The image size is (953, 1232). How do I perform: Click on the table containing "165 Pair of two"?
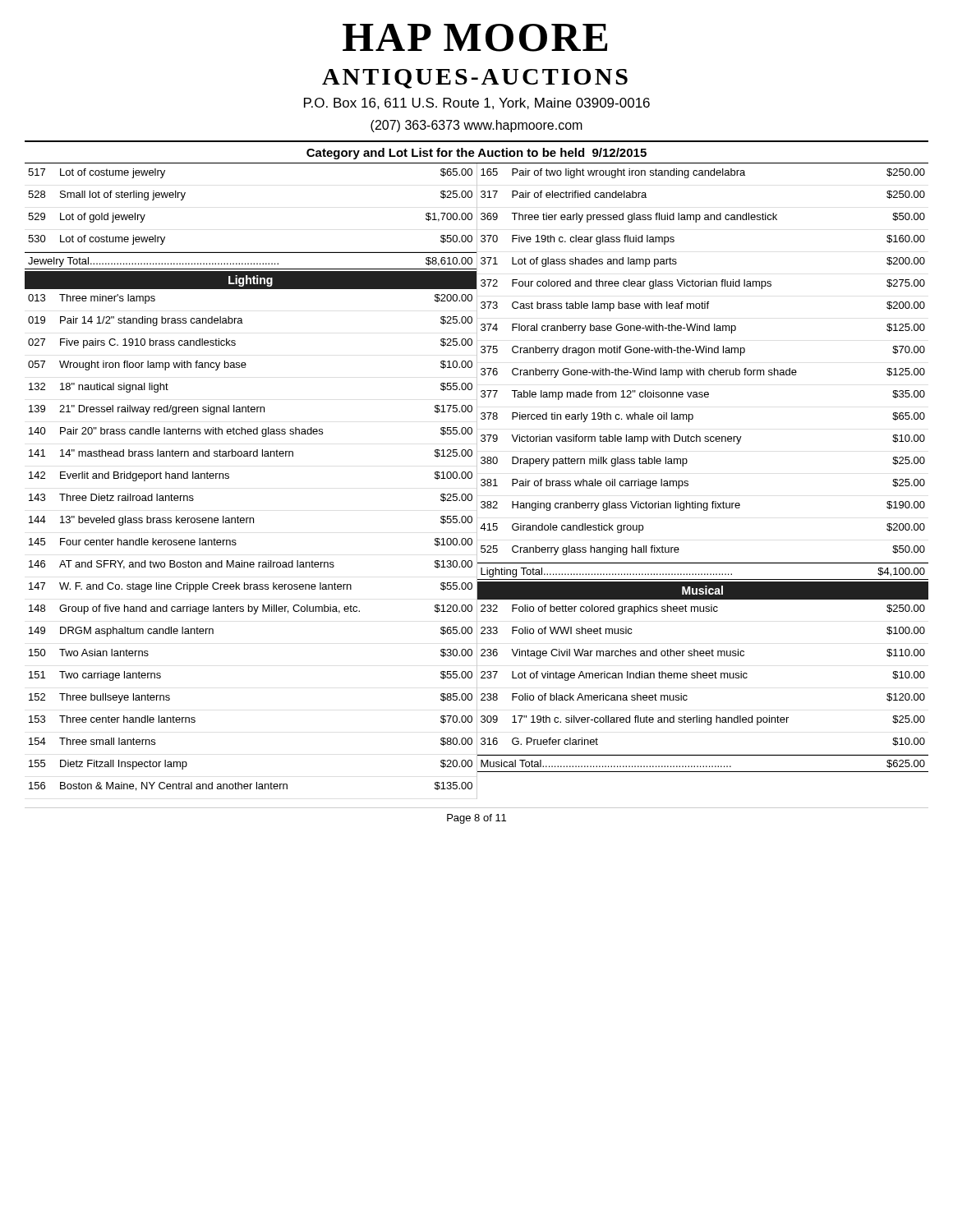click(703, 468)
